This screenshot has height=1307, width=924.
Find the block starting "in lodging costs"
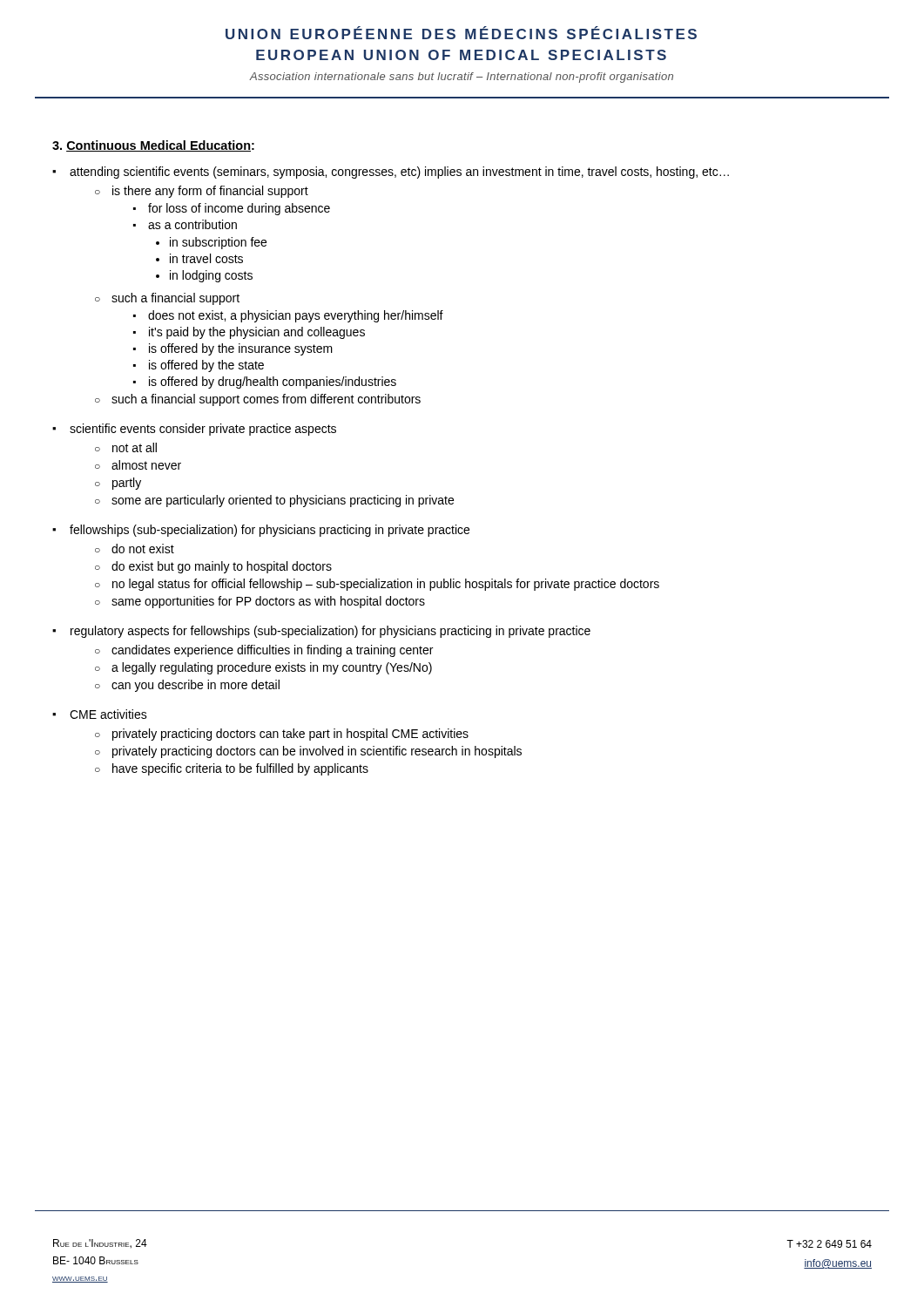(x=211, y=275)
